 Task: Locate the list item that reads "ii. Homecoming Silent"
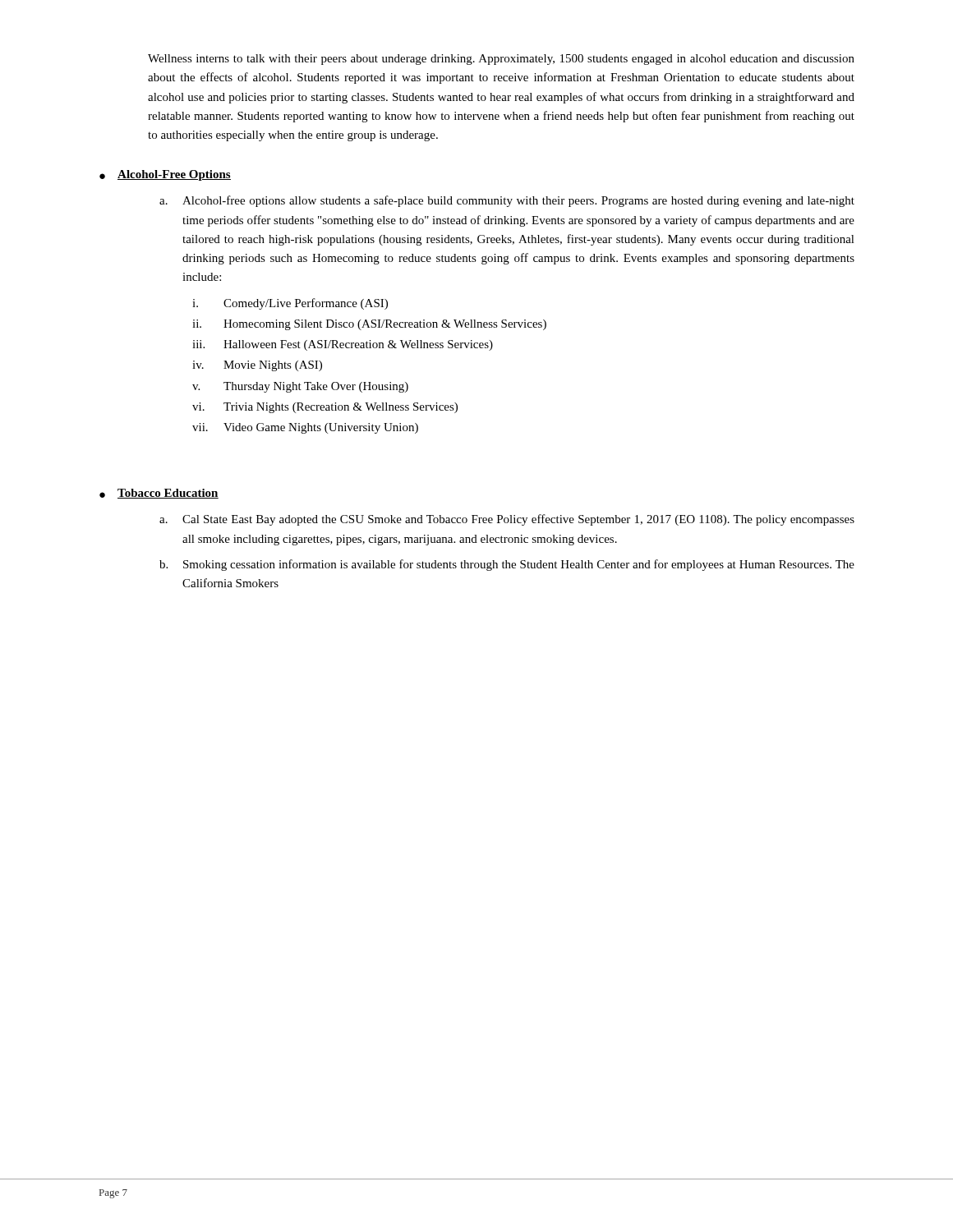point(369,324)
